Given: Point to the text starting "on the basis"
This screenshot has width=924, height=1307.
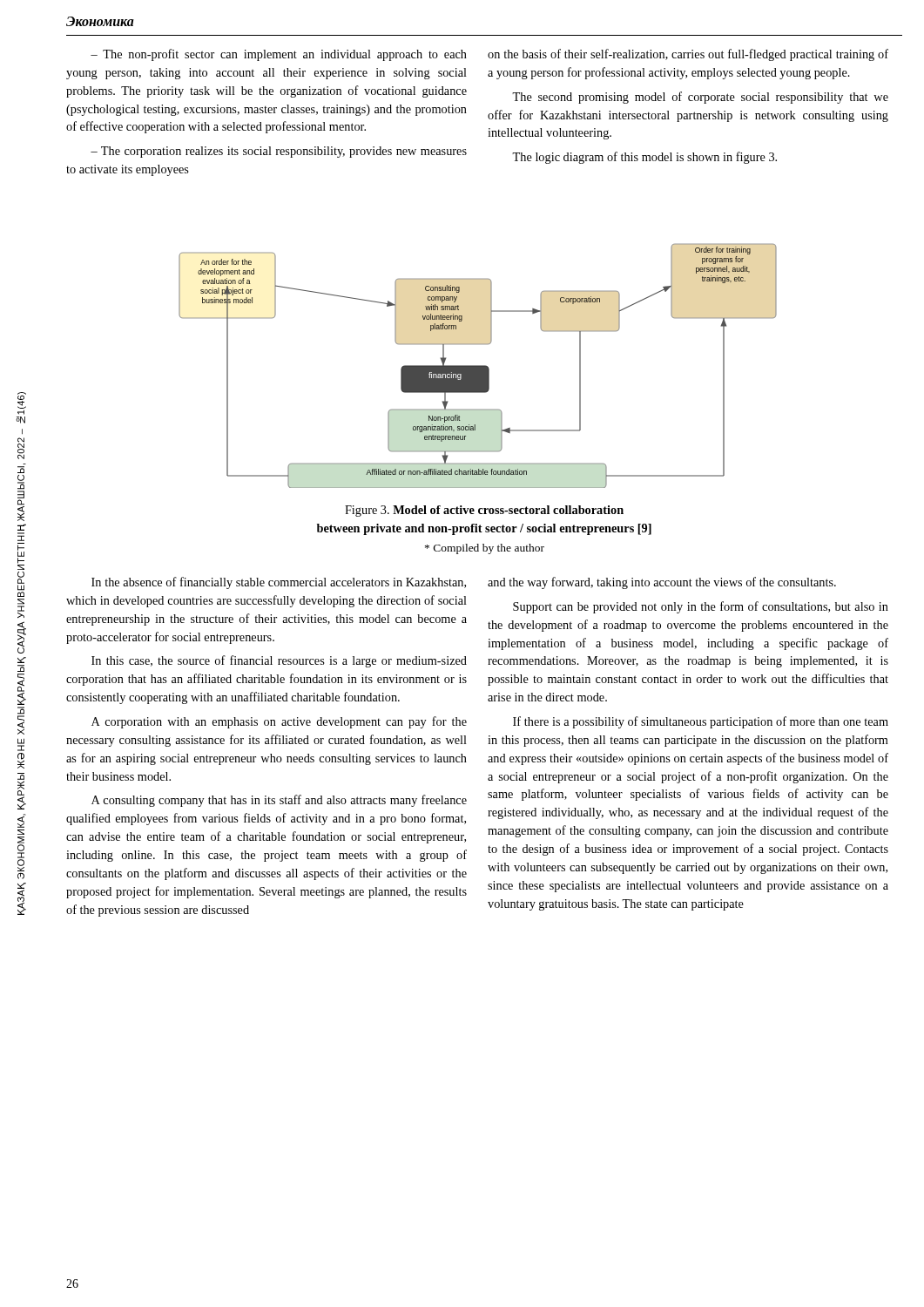Looking at the screenshot, I should (x=688, y=106).
